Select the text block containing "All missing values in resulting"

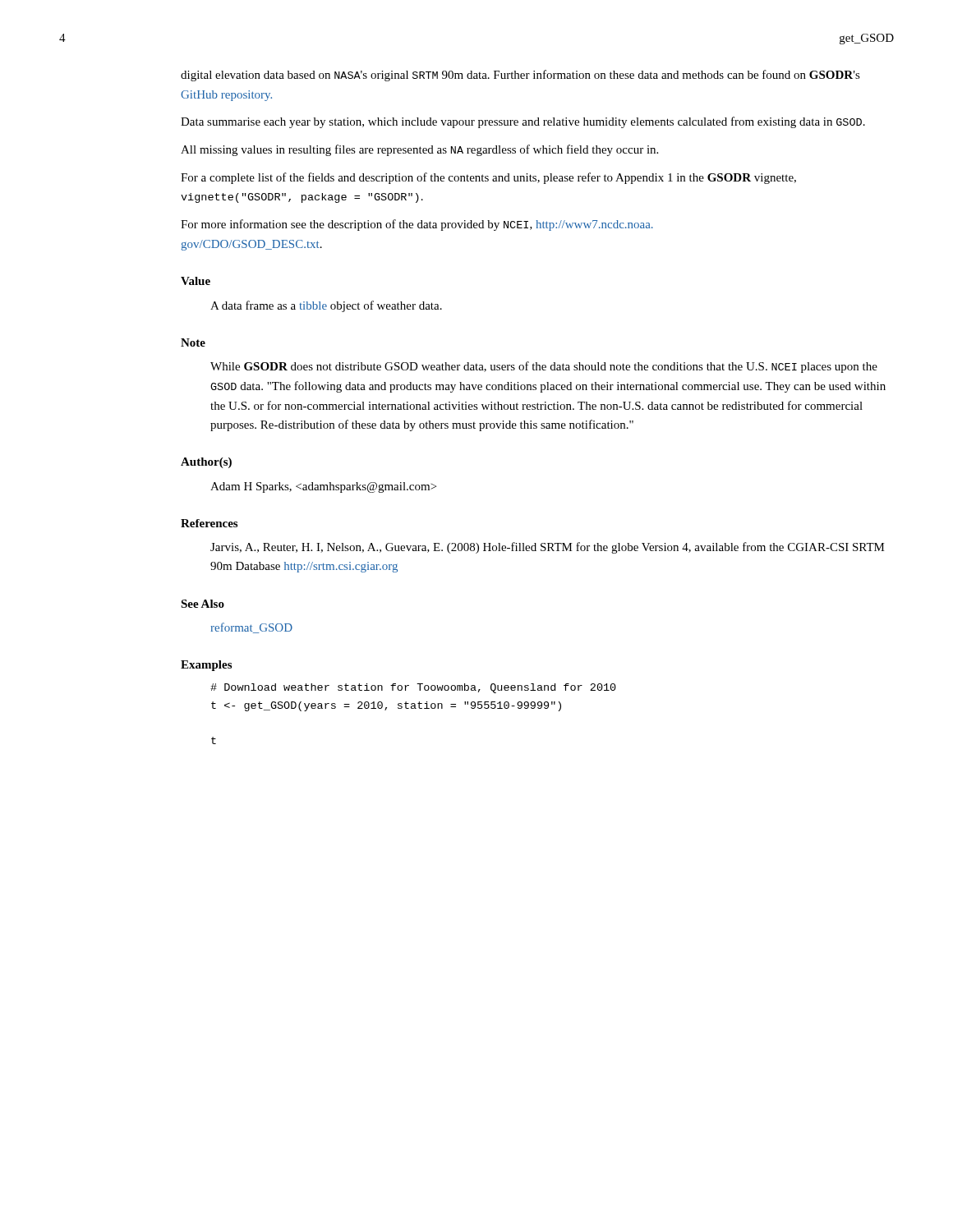[420, 150]
